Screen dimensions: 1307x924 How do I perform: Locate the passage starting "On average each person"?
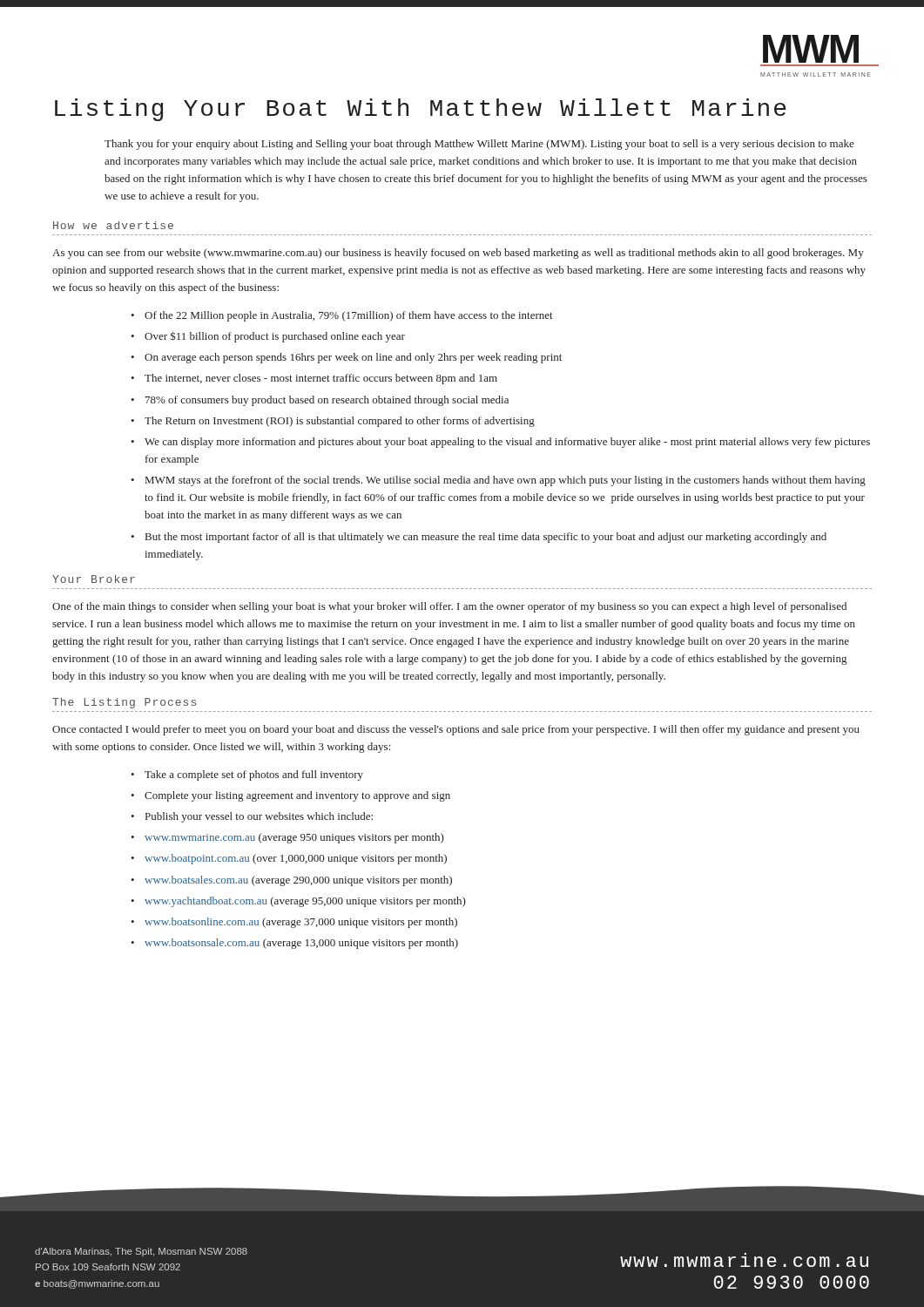pos(353,357)
